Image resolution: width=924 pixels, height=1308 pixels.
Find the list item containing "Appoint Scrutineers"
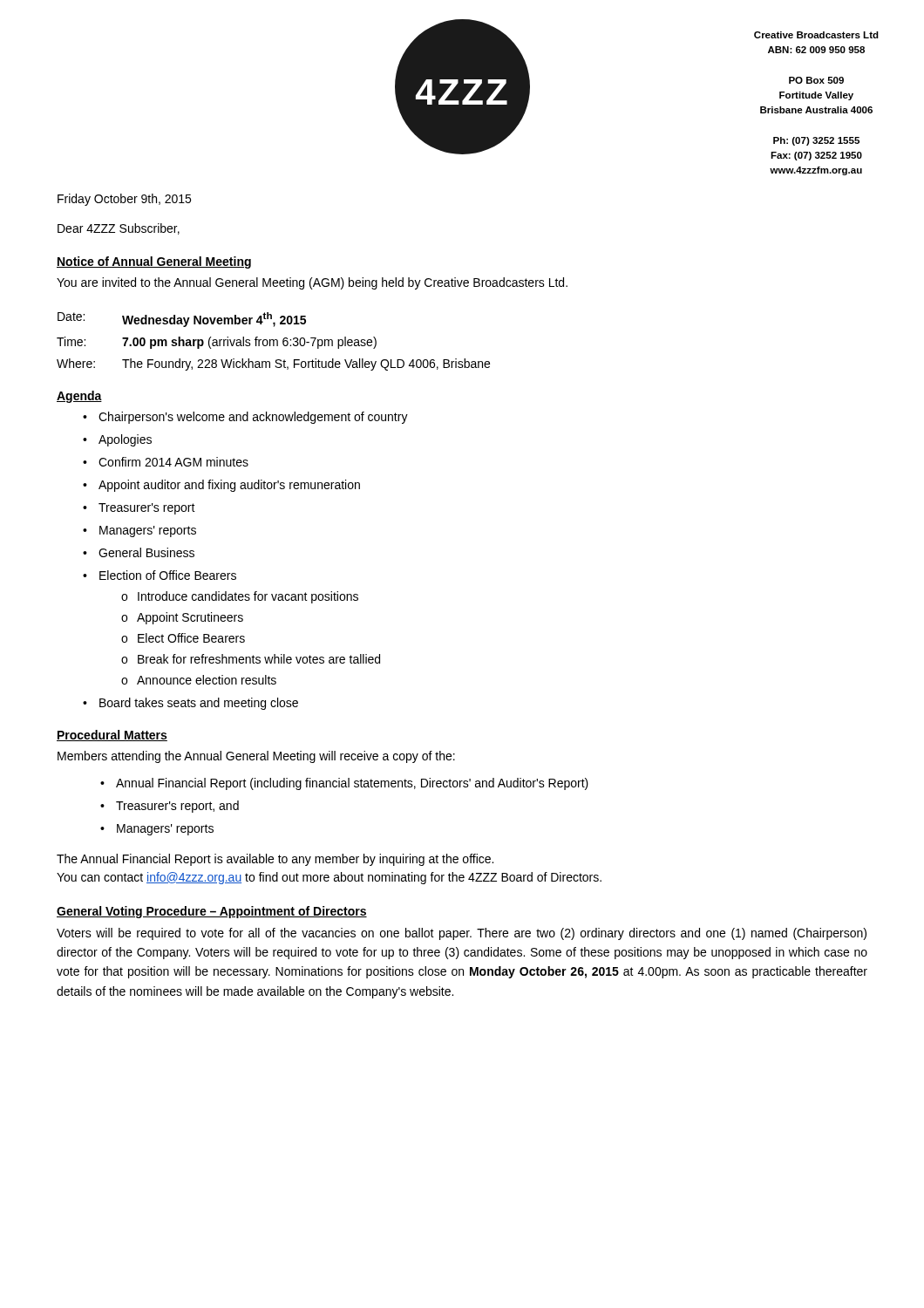[x=190, y=617]
